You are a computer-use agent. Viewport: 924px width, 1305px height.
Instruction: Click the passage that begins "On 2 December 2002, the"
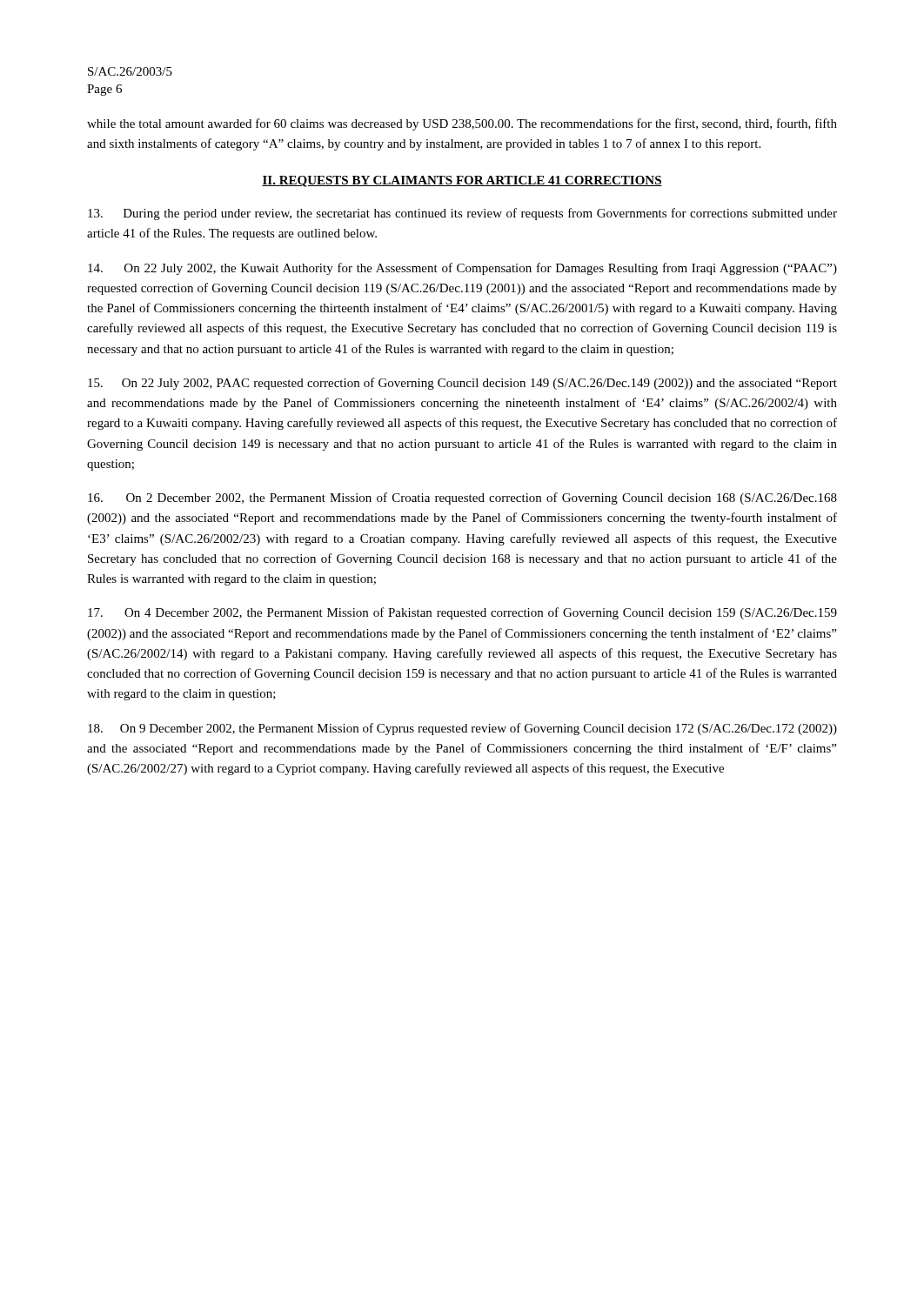pos(462,538)
